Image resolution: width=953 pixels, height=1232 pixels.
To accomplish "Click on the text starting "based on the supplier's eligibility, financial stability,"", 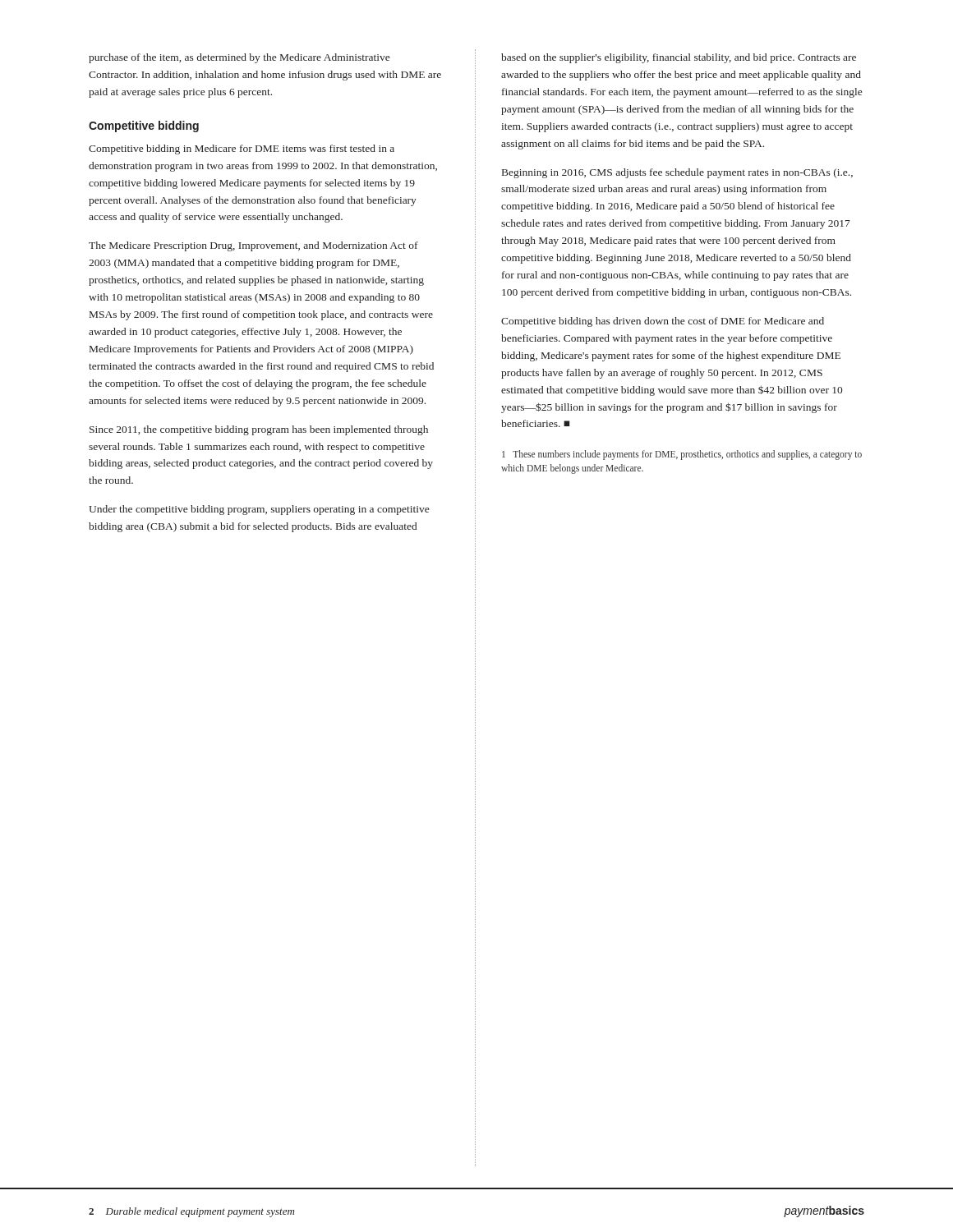I will click(x=682, y=100).
